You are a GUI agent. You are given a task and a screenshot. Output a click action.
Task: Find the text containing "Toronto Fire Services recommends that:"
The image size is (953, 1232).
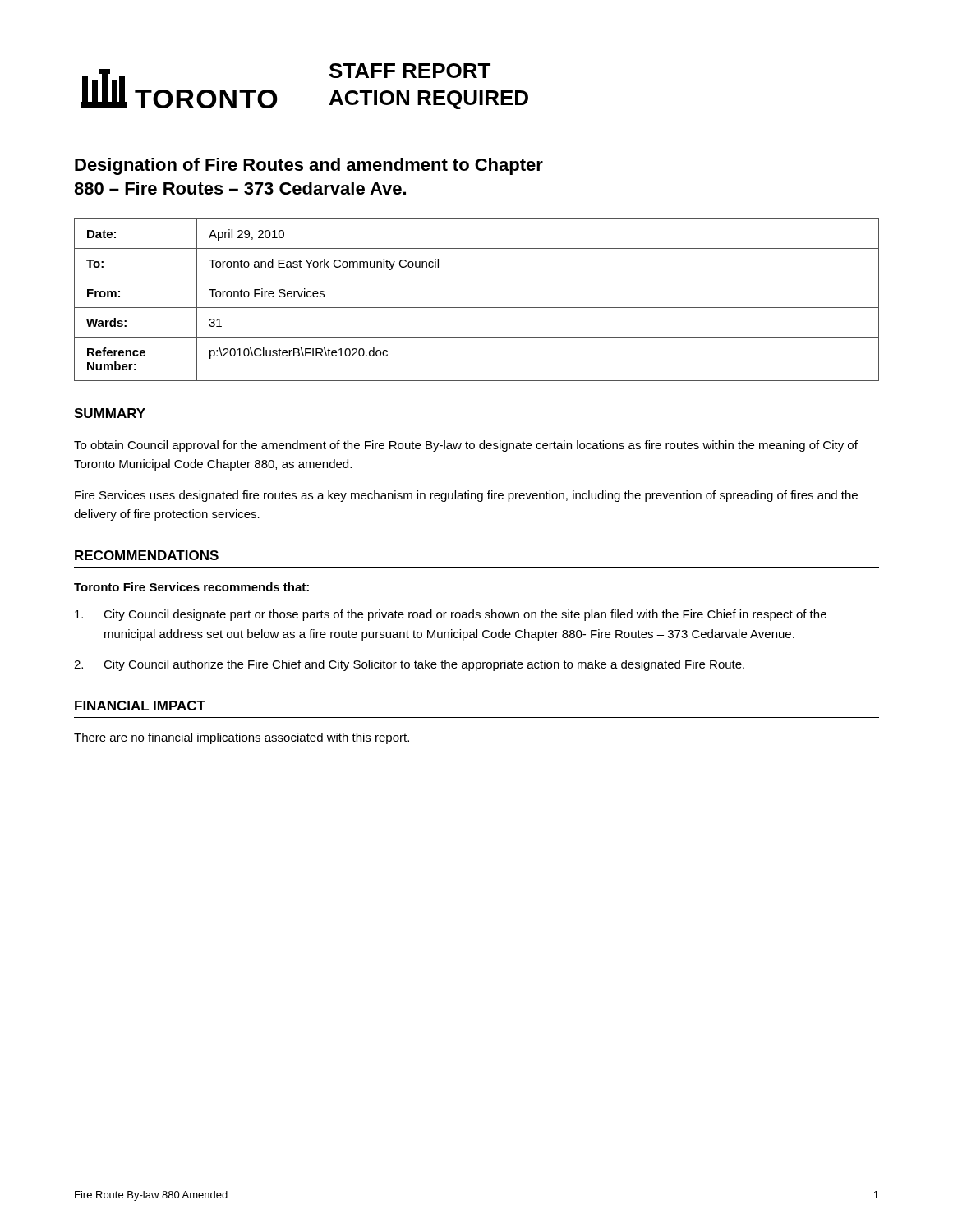coord(192,587)
